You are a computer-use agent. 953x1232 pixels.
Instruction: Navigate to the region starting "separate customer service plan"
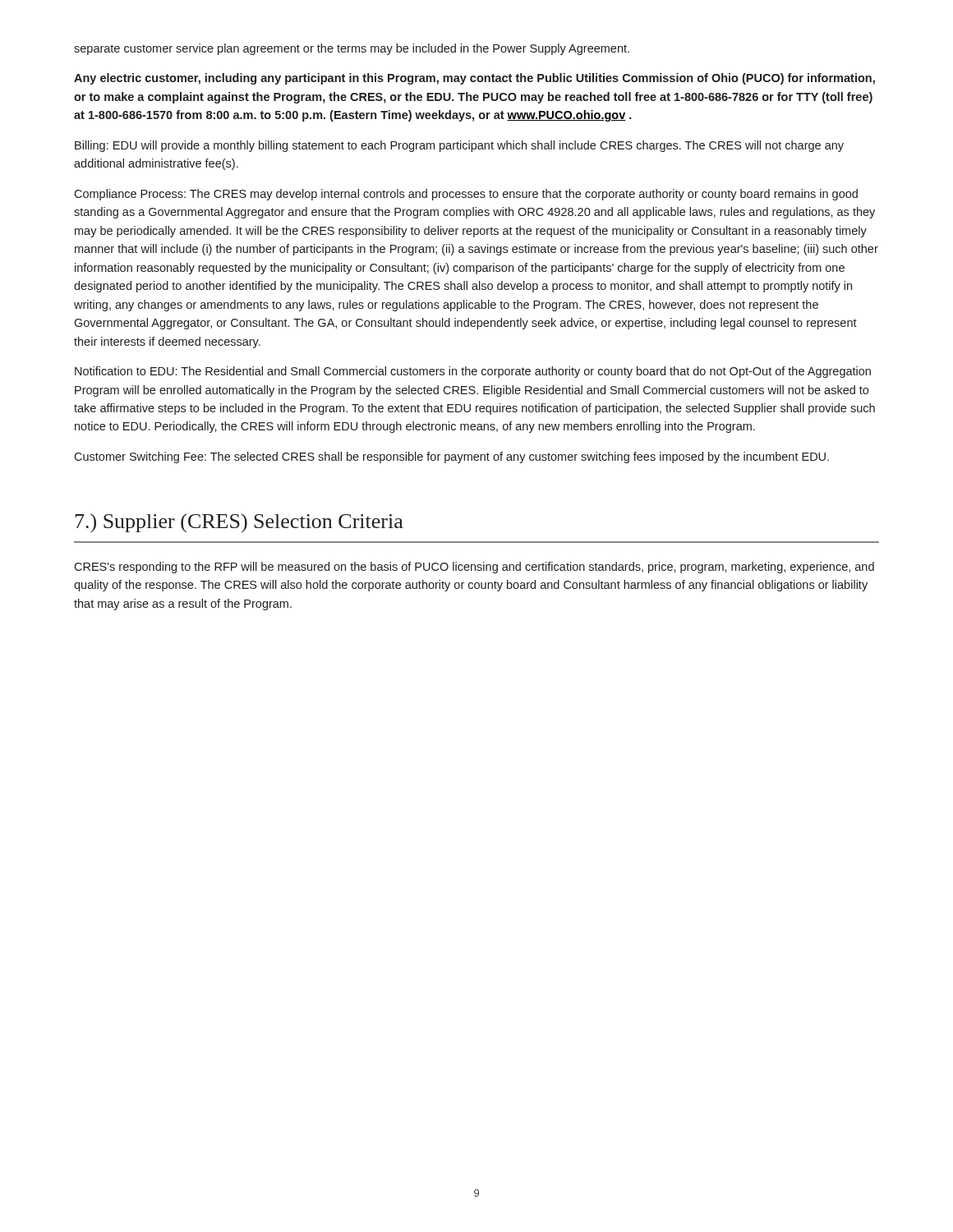point(352,48)
